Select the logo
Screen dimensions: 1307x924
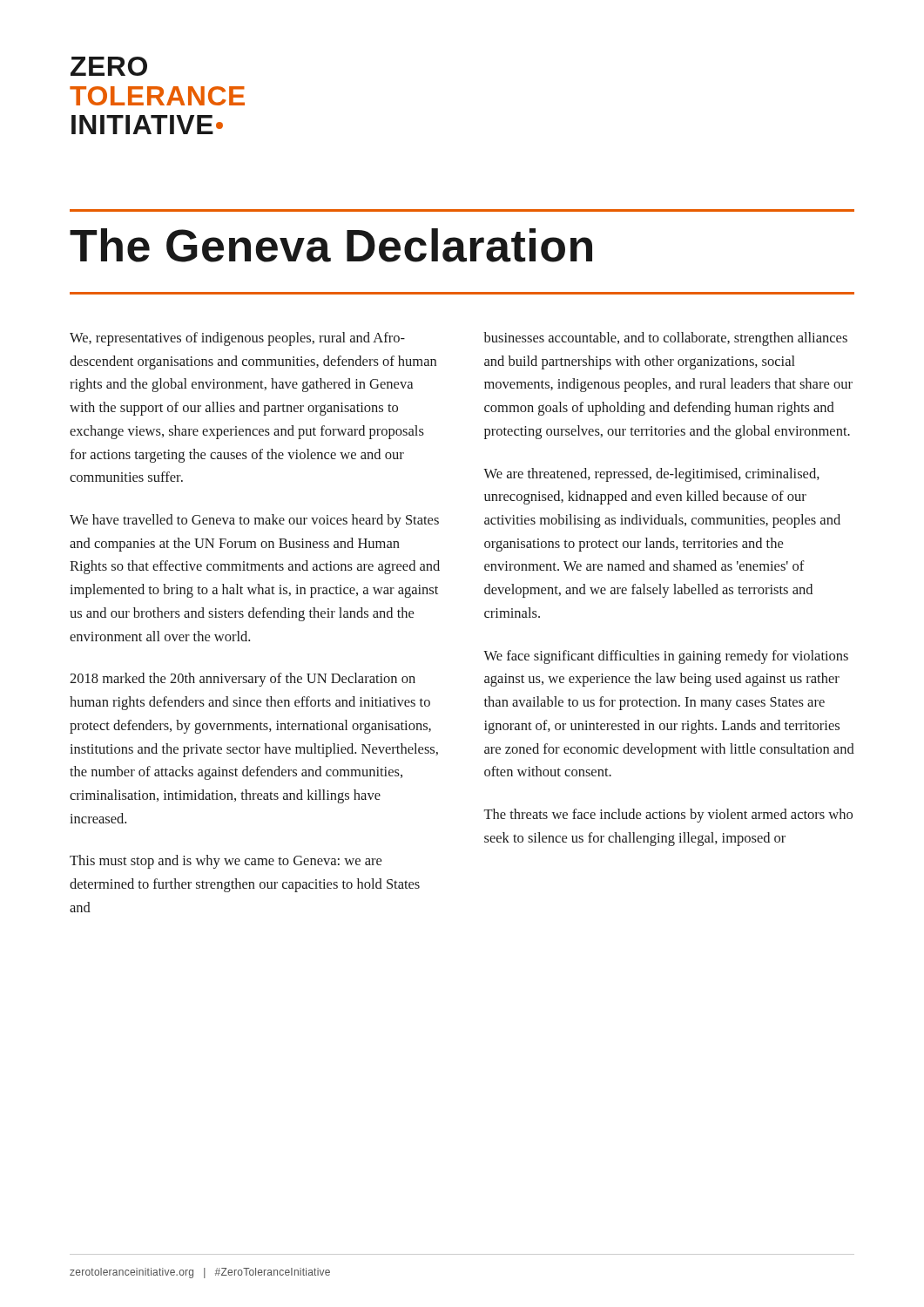(x=158, y=96)
